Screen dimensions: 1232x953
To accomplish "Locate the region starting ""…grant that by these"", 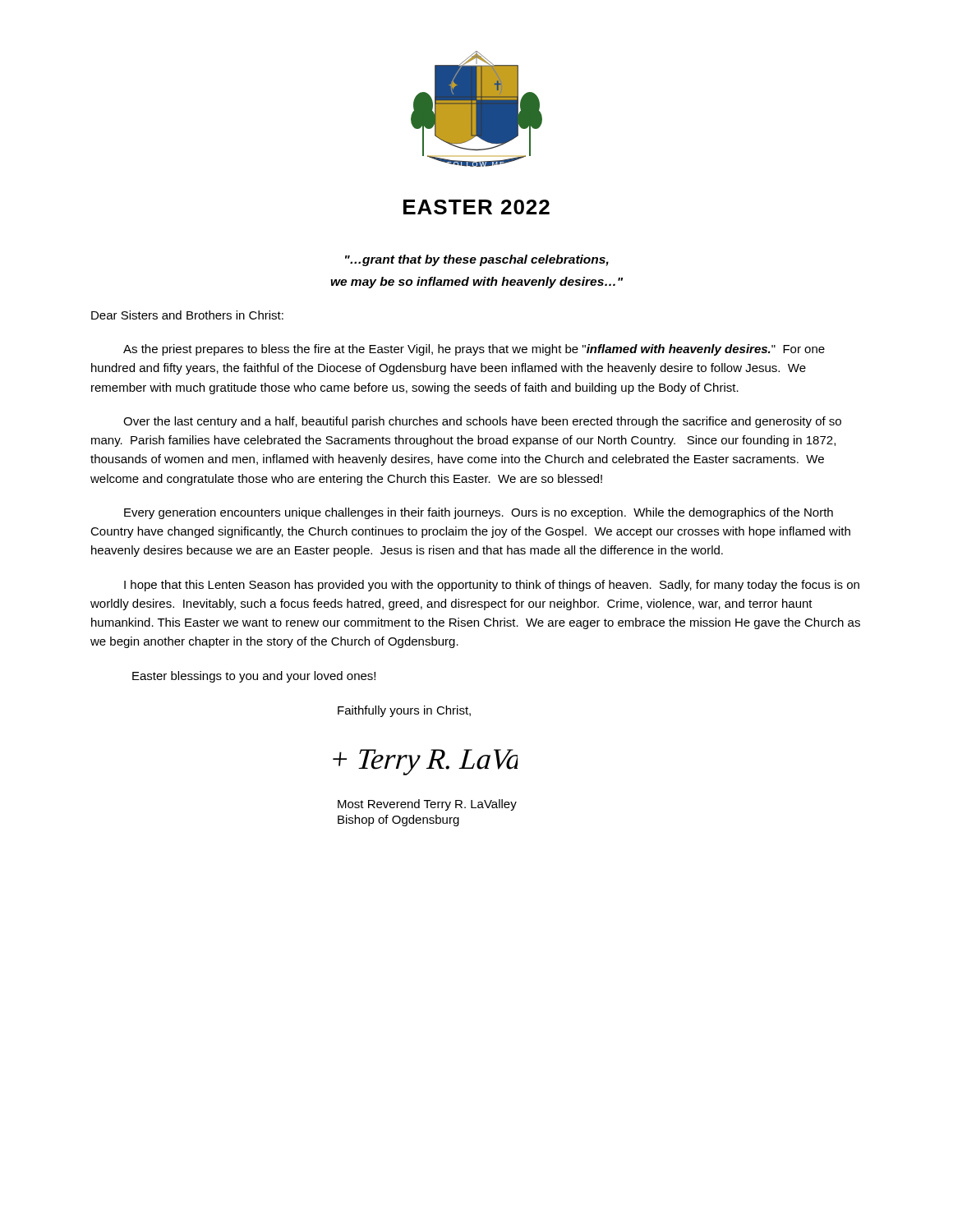I will pyautogui.click(x=476, y=270).
